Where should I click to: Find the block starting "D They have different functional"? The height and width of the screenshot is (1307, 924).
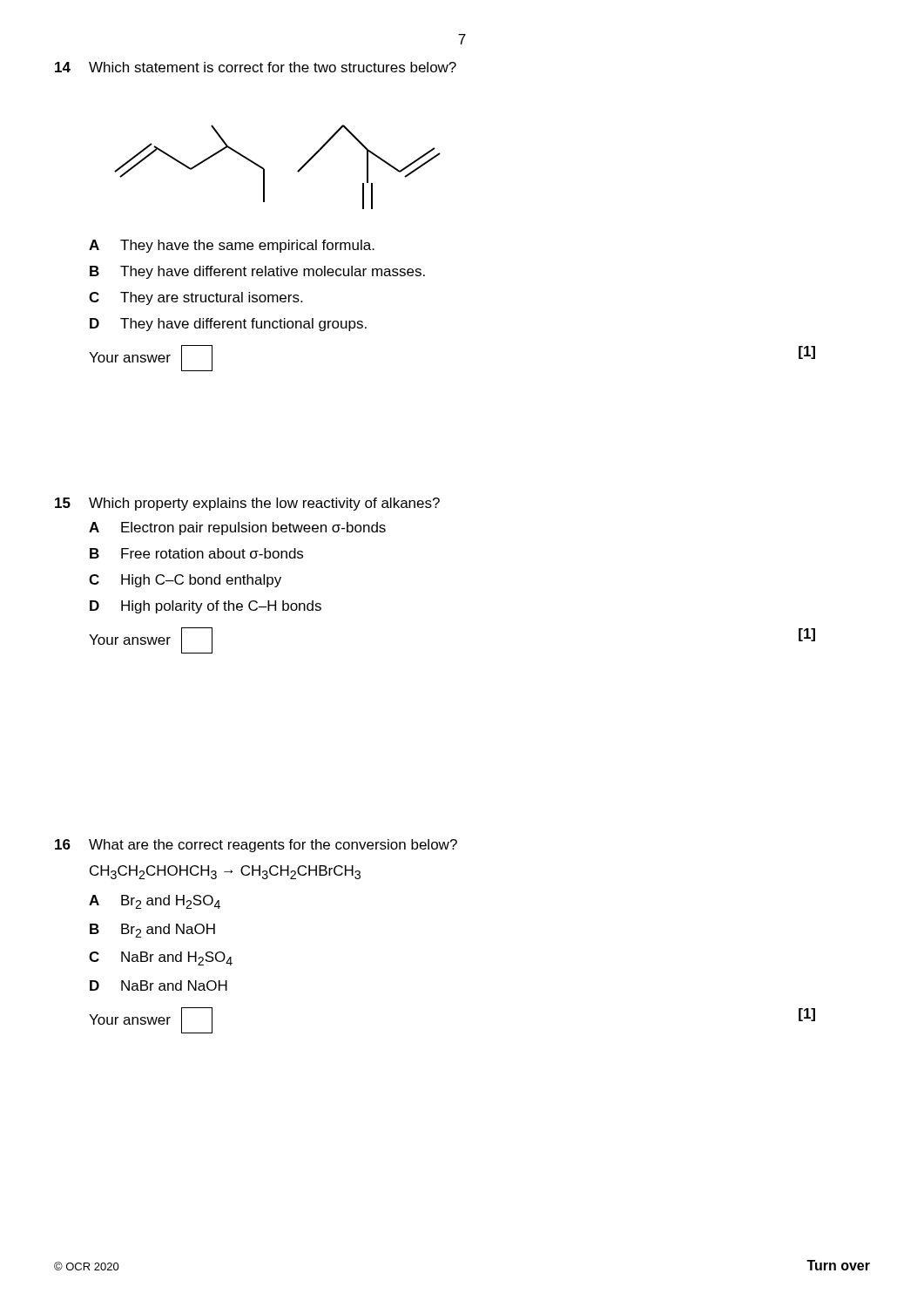click(228, 324)
